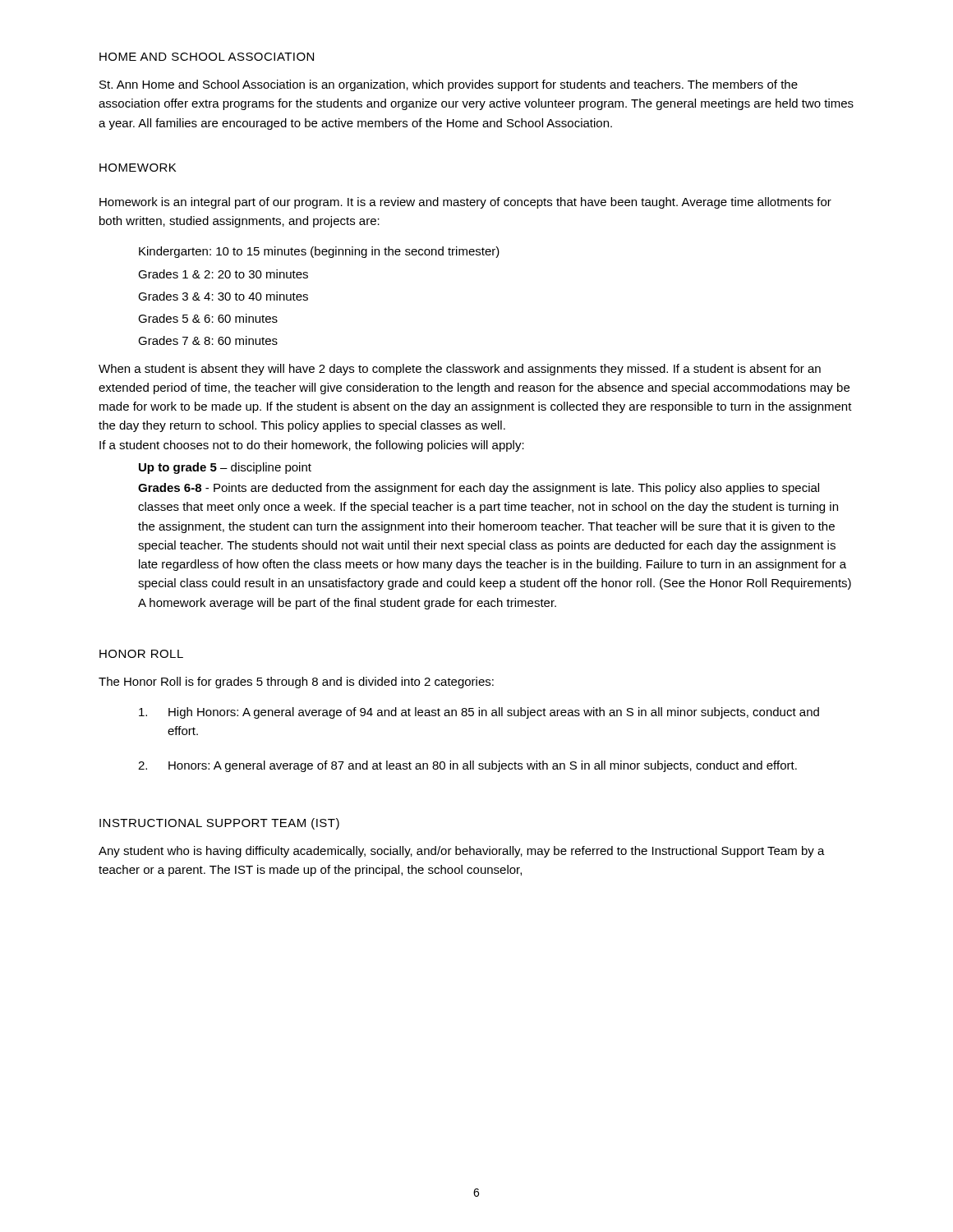Find the block on this page that starts "Grades 3 & 4: 30 to"

click(223, 296)
